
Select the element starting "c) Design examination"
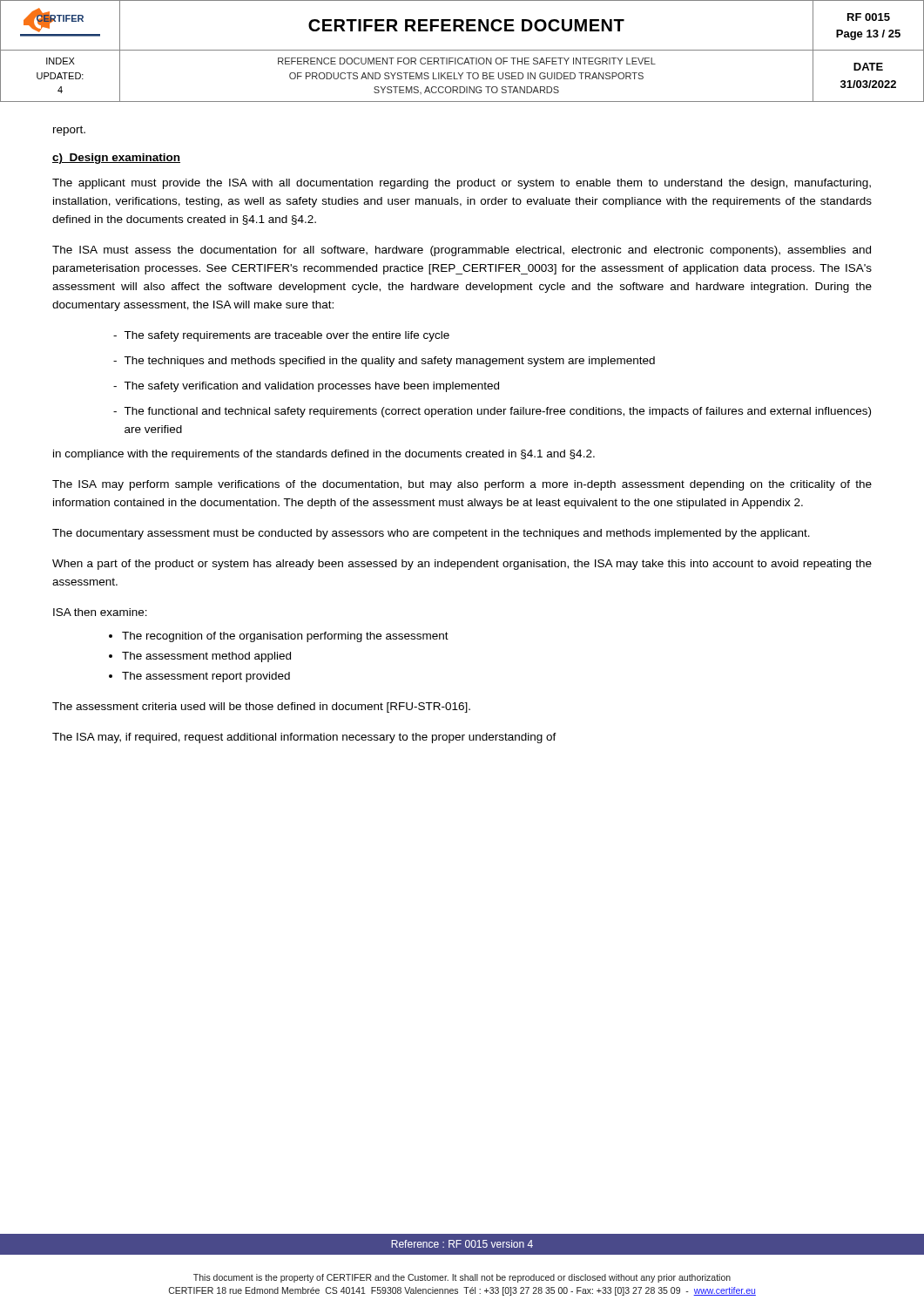116,158
